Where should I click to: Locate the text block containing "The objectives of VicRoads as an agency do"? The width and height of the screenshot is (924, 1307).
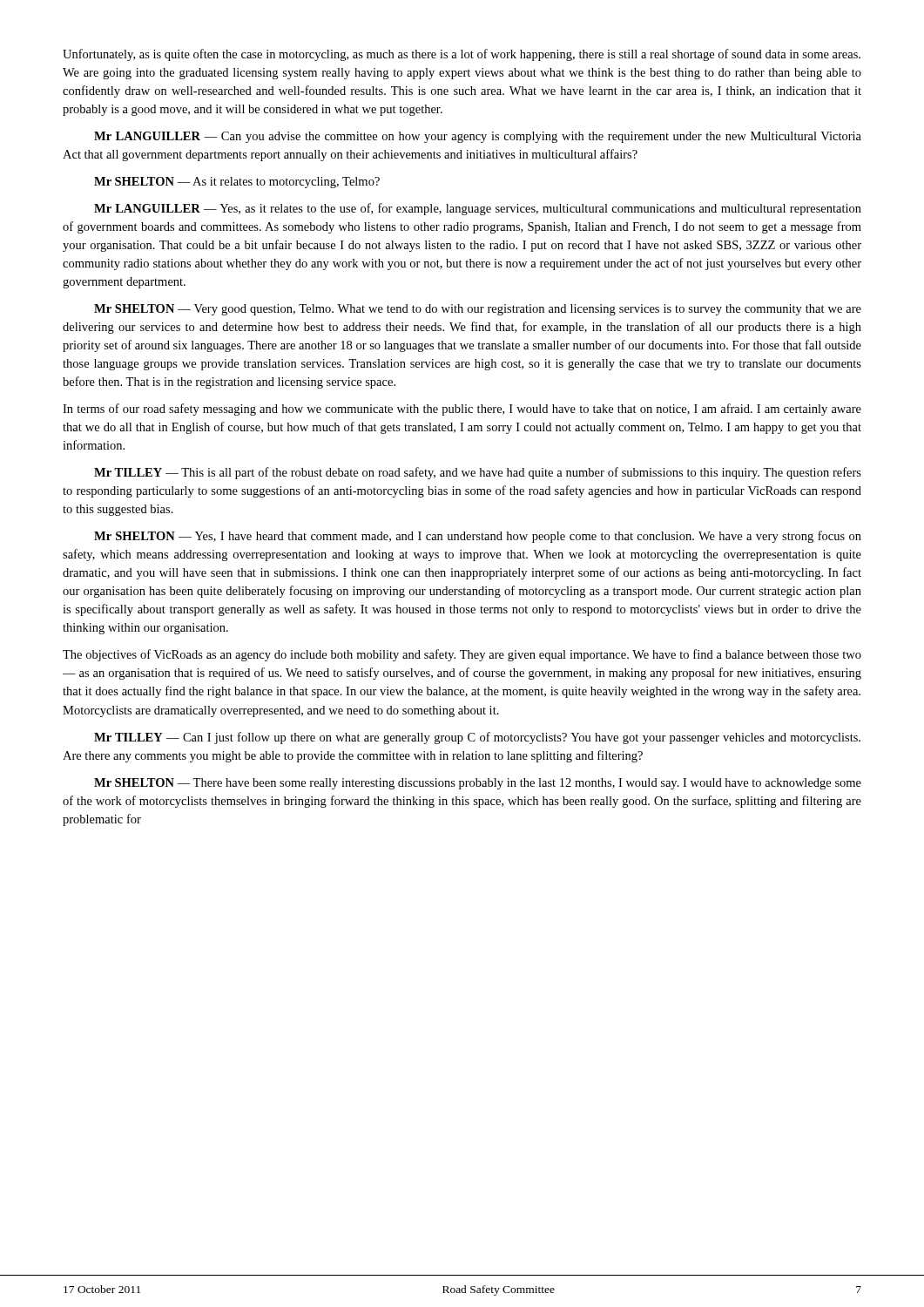pos(462,682)
